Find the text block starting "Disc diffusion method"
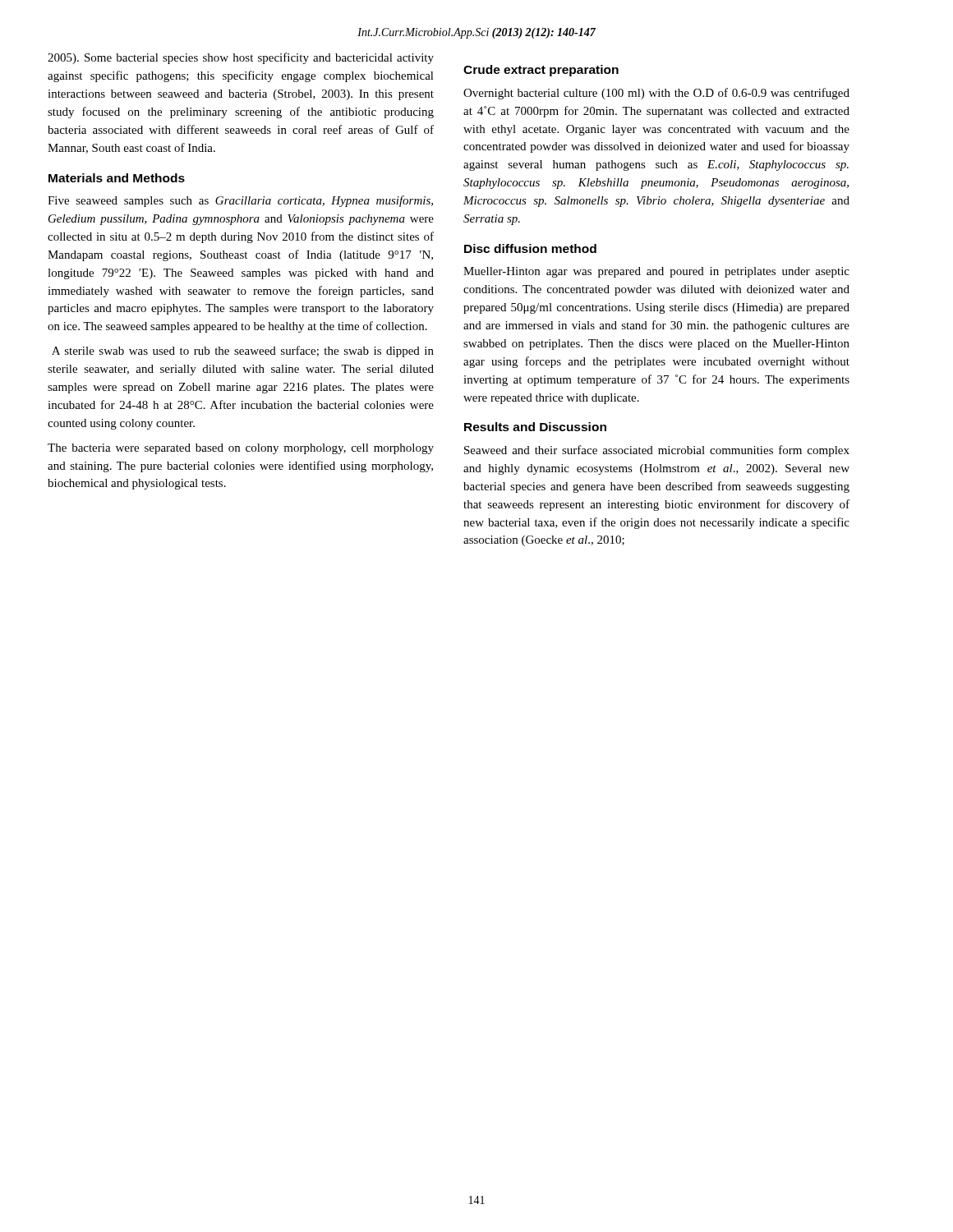 (530, 248)
